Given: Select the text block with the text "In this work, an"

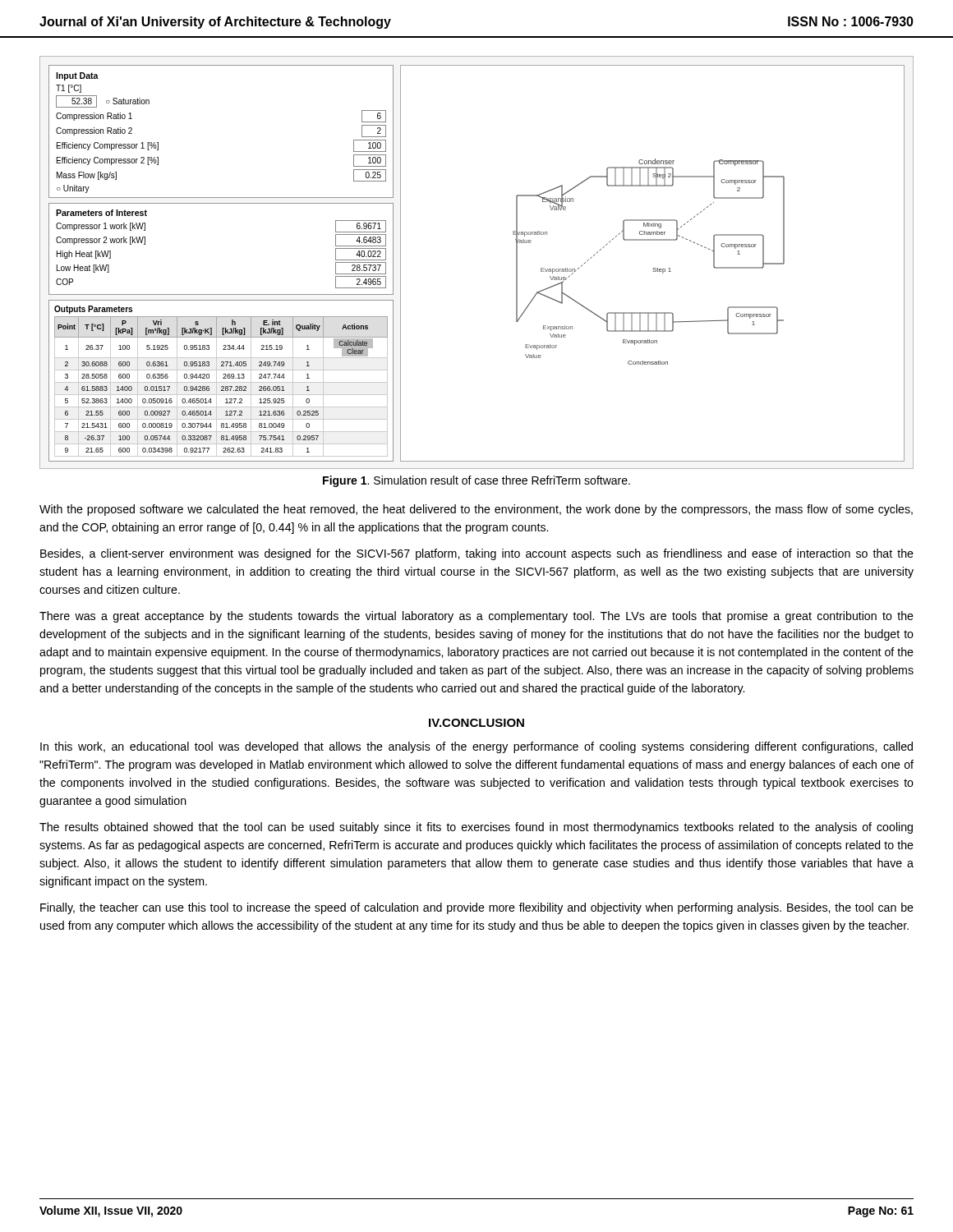Looking at the screenshot, I should click(x=476, y=774).
